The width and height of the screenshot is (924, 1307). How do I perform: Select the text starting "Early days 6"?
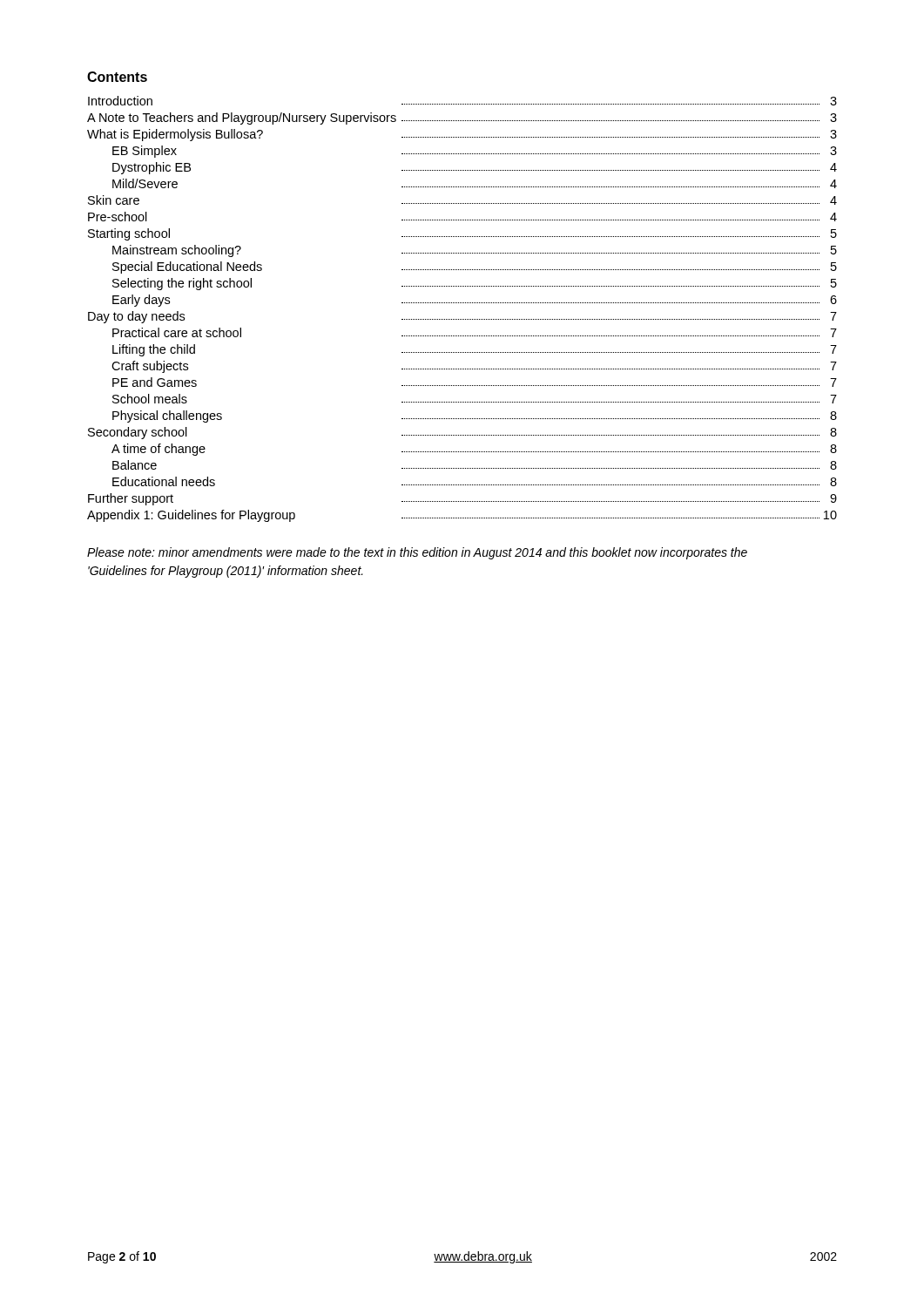click(x=462, y=299)
